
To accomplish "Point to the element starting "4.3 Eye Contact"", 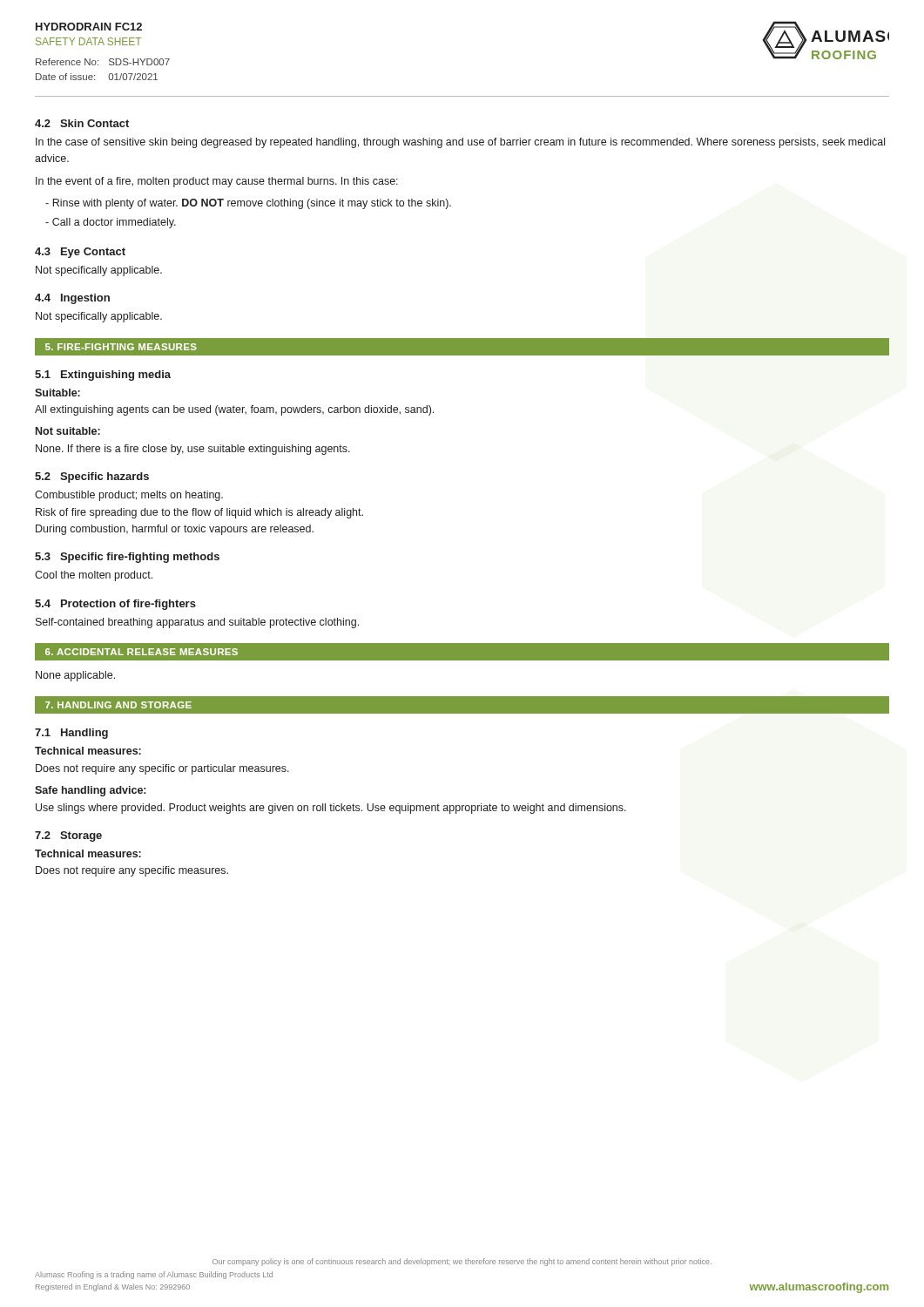I will (80, 251).
